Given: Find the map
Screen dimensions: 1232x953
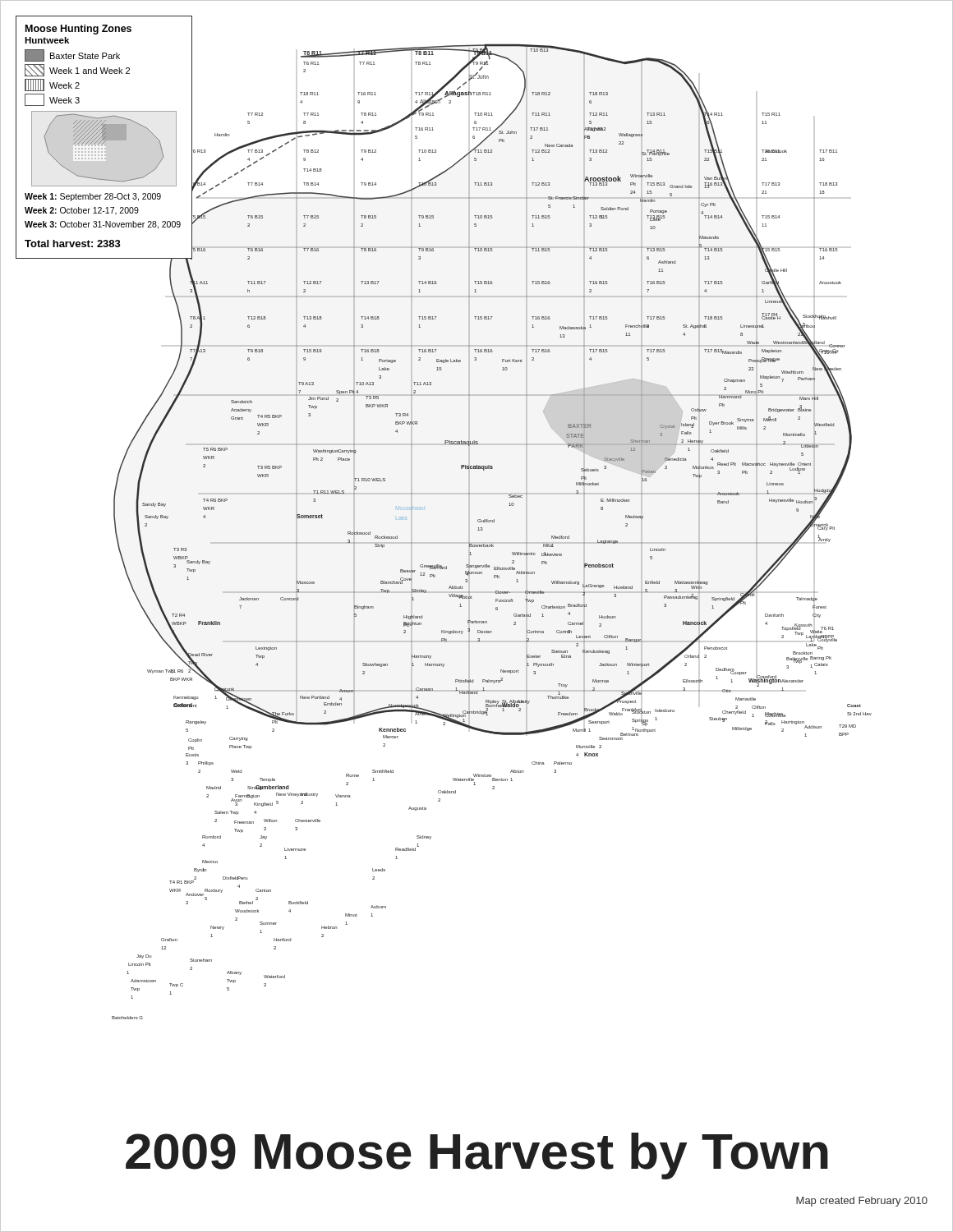Looking at the screenshot, I should (x=477, y=541).
